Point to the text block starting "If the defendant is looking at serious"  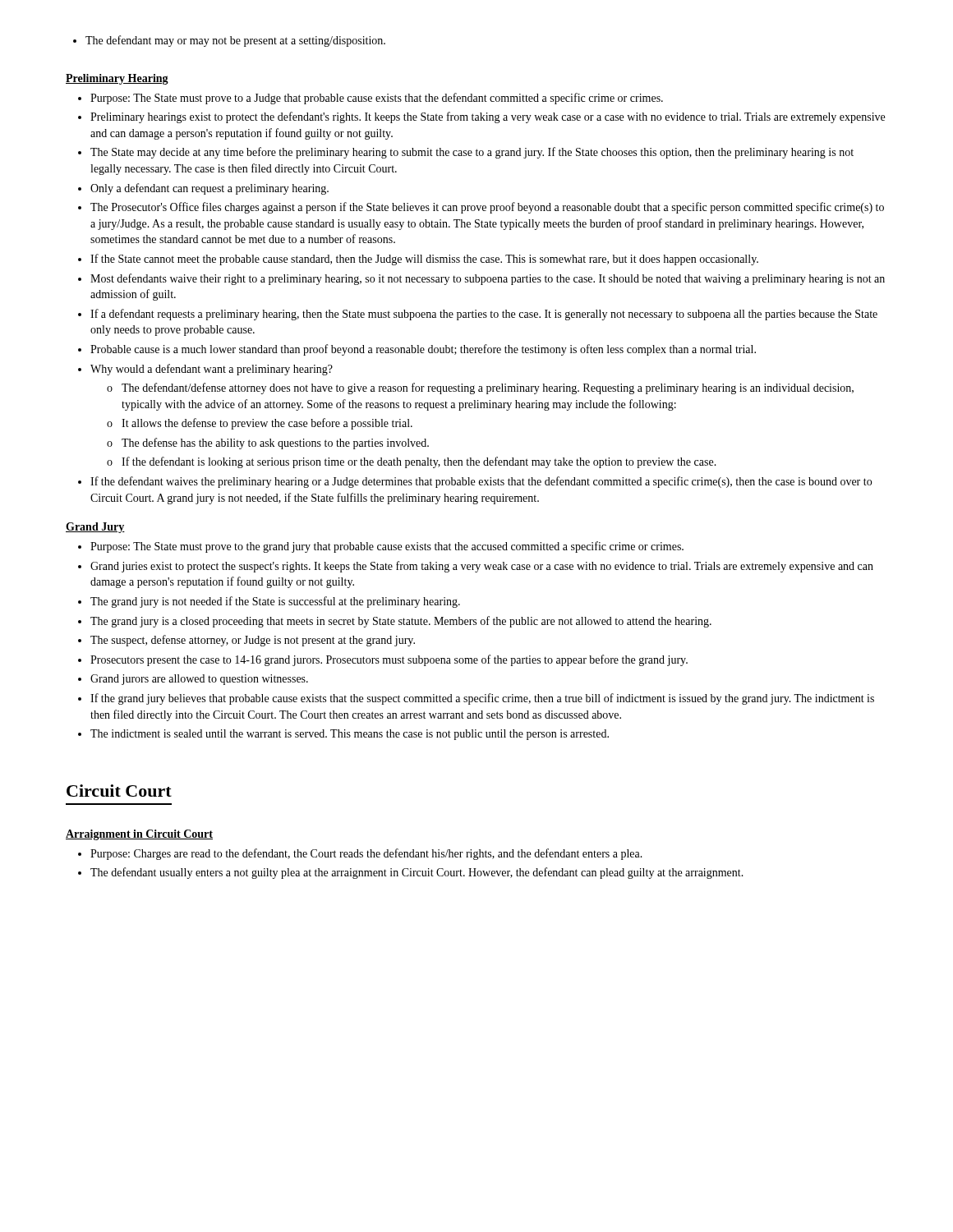coord(497,463)
